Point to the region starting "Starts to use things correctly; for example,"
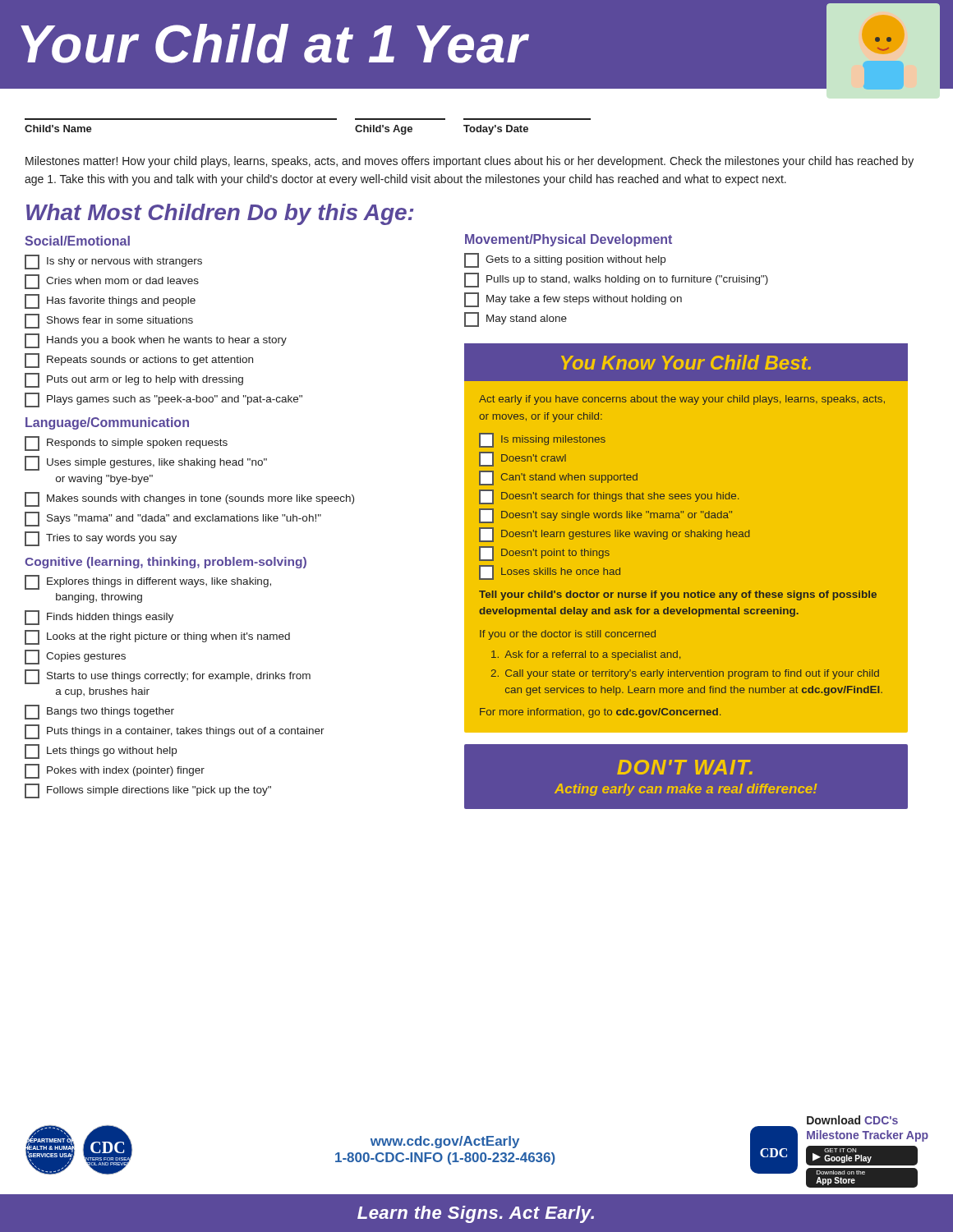Viewport: 953px width, 1232px height. pyautogui.click(x=168, y=684)
